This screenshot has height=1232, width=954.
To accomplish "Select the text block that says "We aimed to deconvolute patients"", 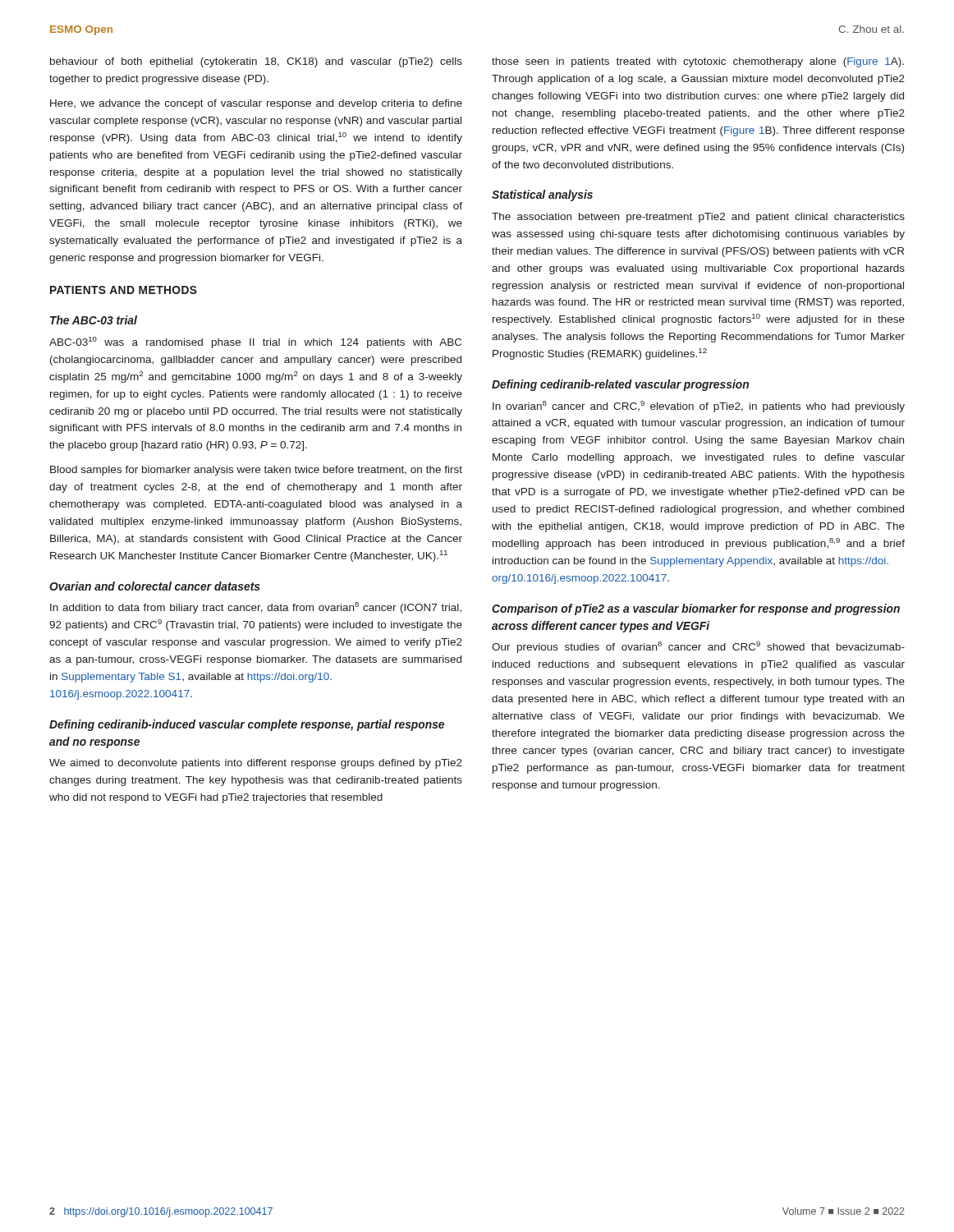I will coord(256,781).
